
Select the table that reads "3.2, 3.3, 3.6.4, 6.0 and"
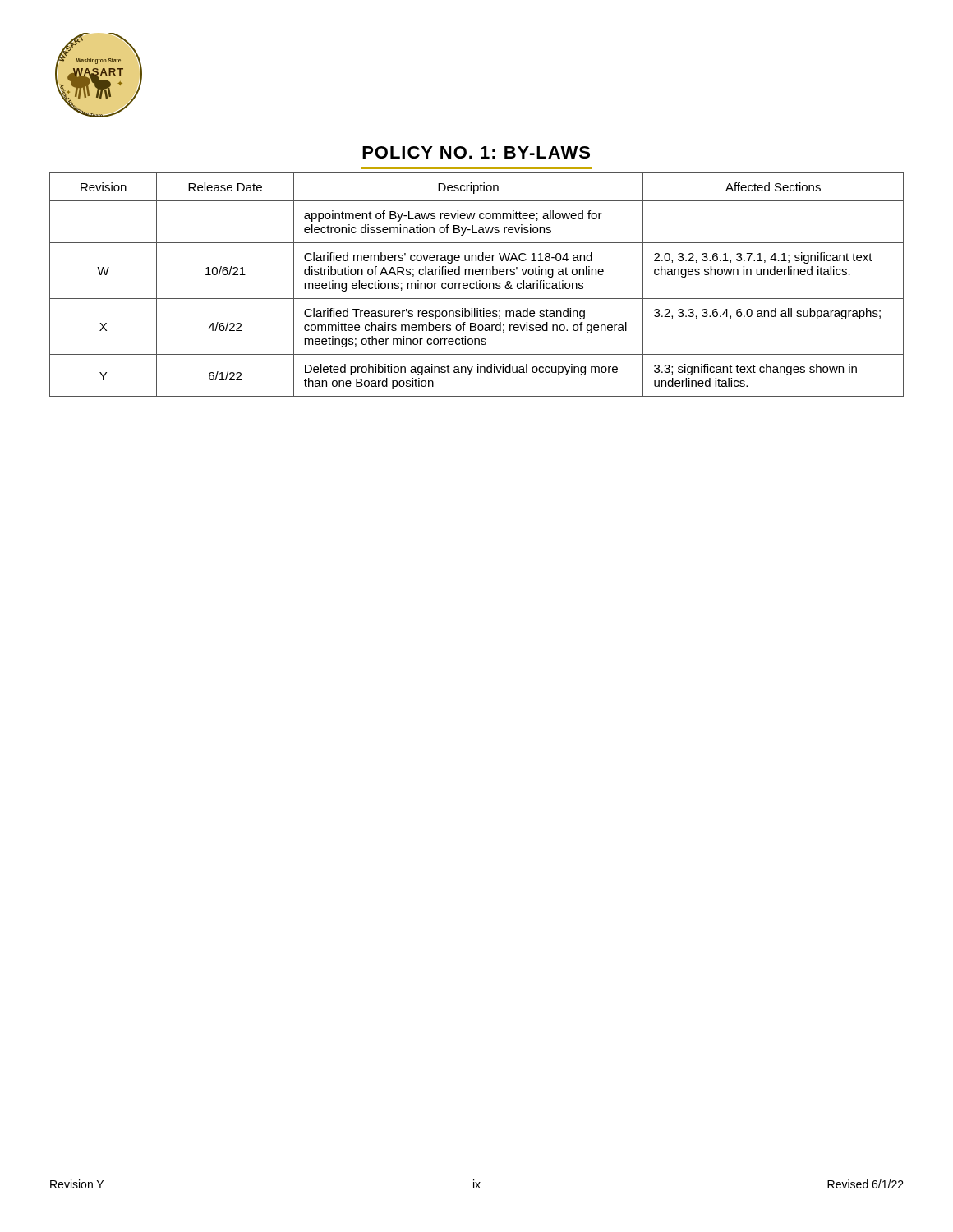click(x=476, y=285)
